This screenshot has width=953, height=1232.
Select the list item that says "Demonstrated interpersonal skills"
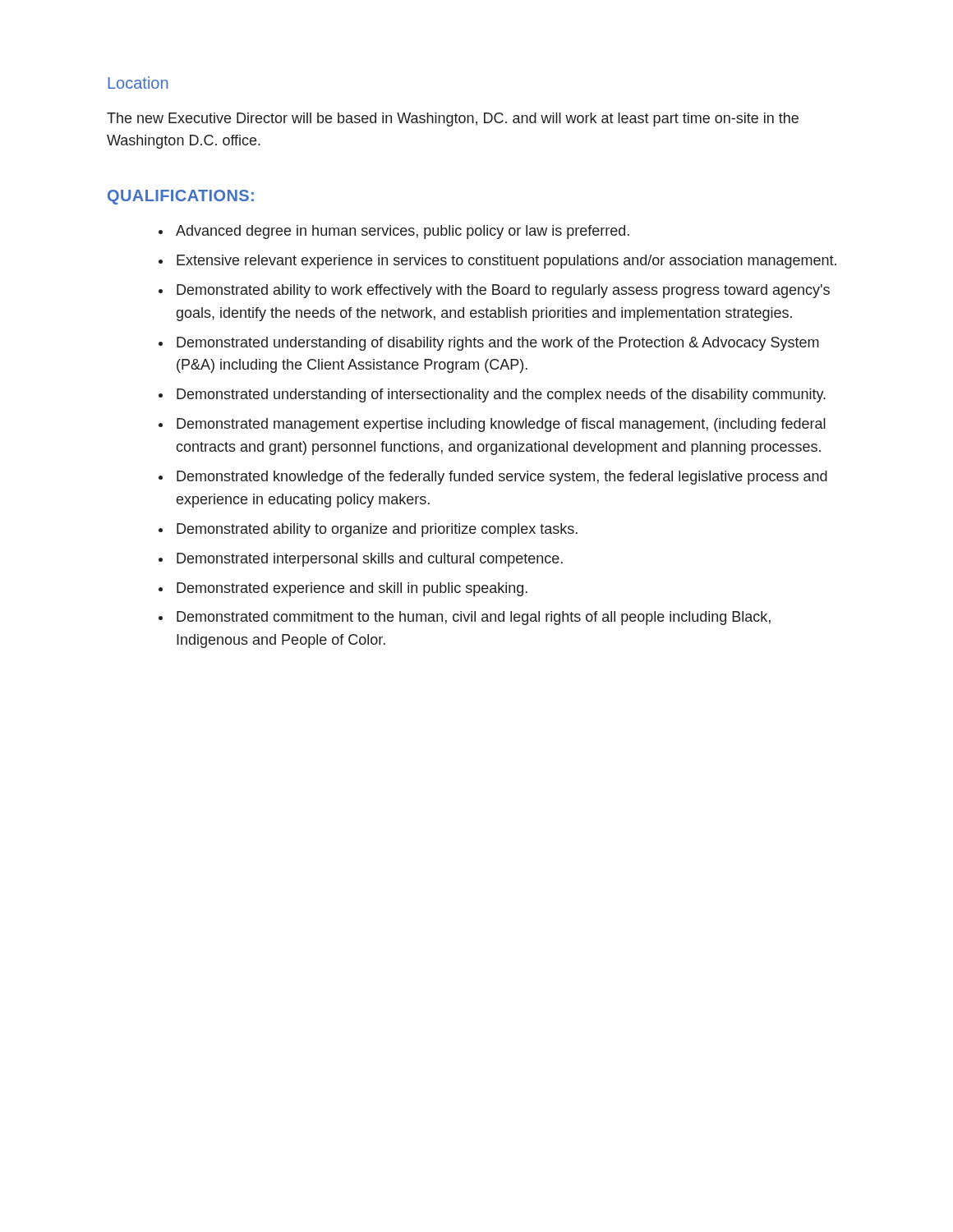click(509, 559)
